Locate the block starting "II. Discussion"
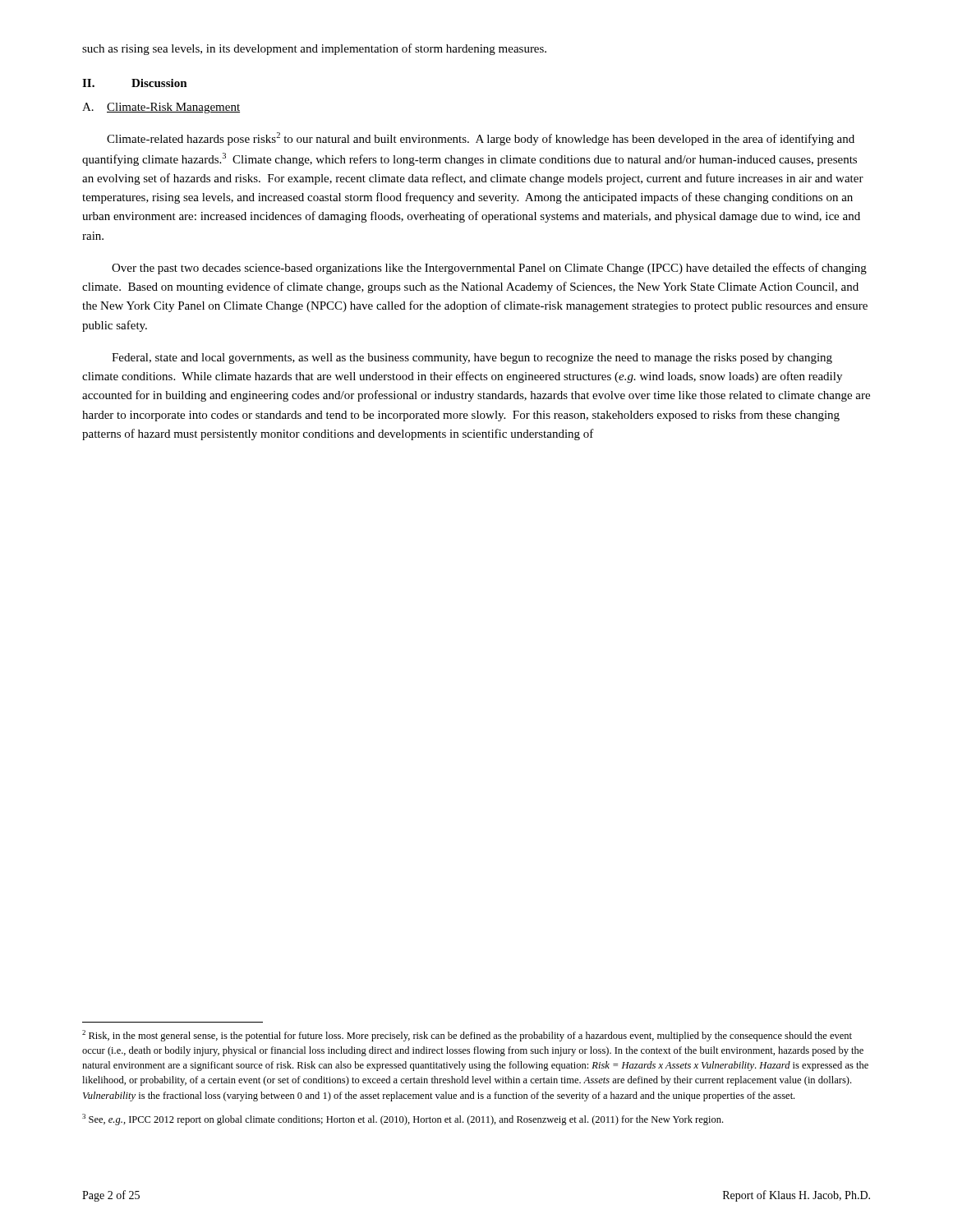 pos(135,84)
